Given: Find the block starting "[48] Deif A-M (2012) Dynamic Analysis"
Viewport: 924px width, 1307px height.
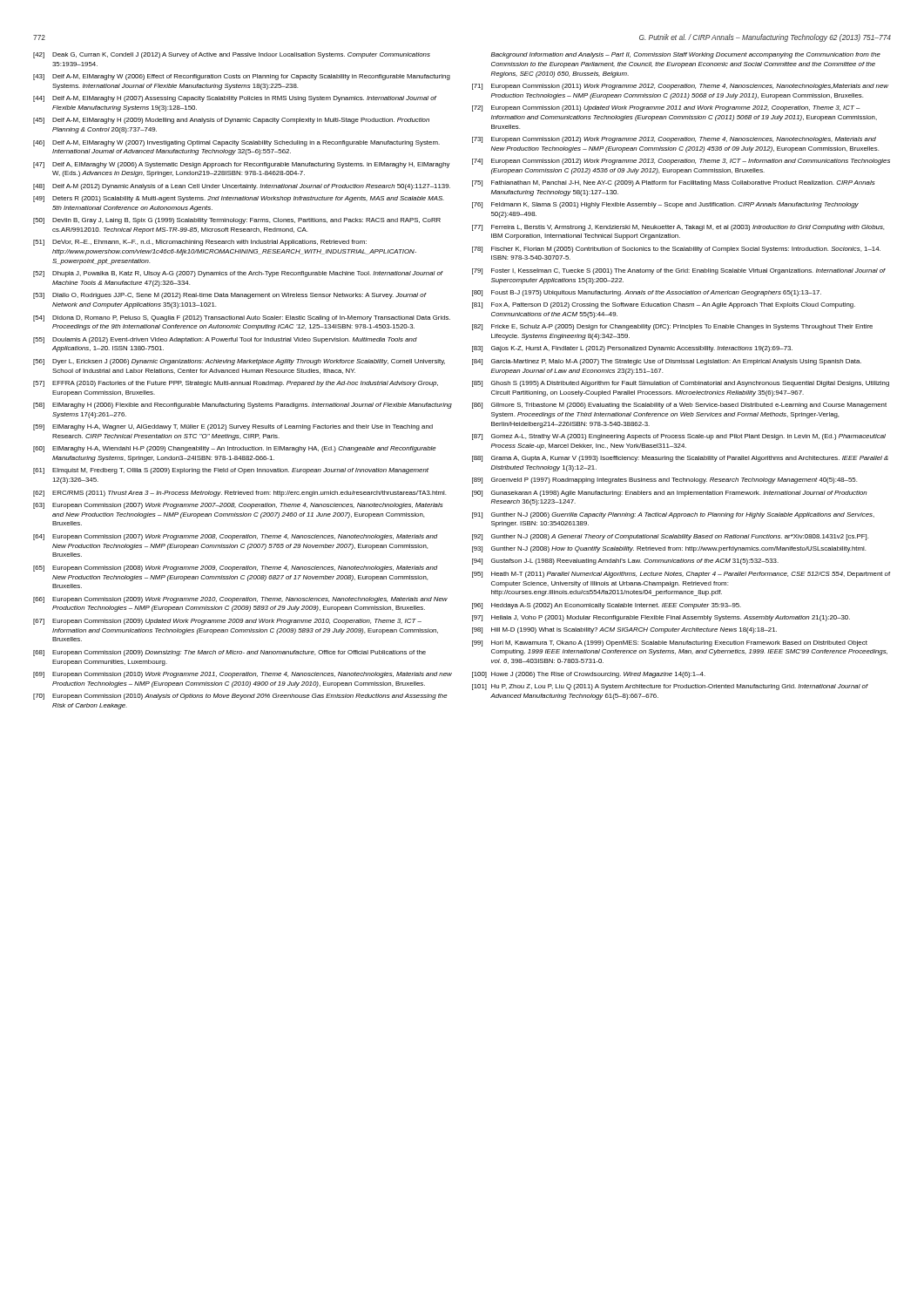Looking at the screenshot, I should coord(243,187).
